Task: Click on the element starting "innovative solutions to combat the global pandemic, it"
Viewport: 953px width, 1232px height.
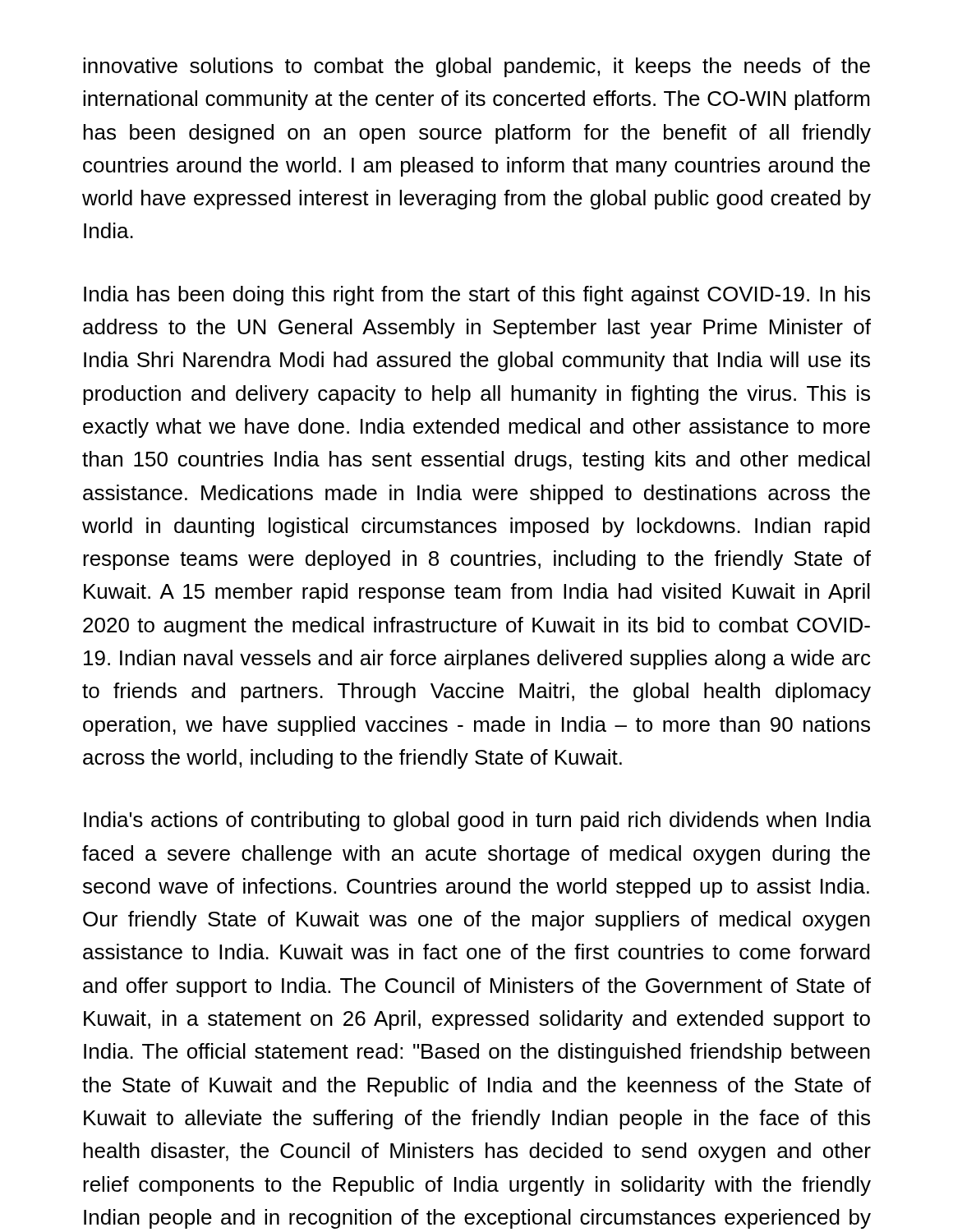Action: coord(476,148)
